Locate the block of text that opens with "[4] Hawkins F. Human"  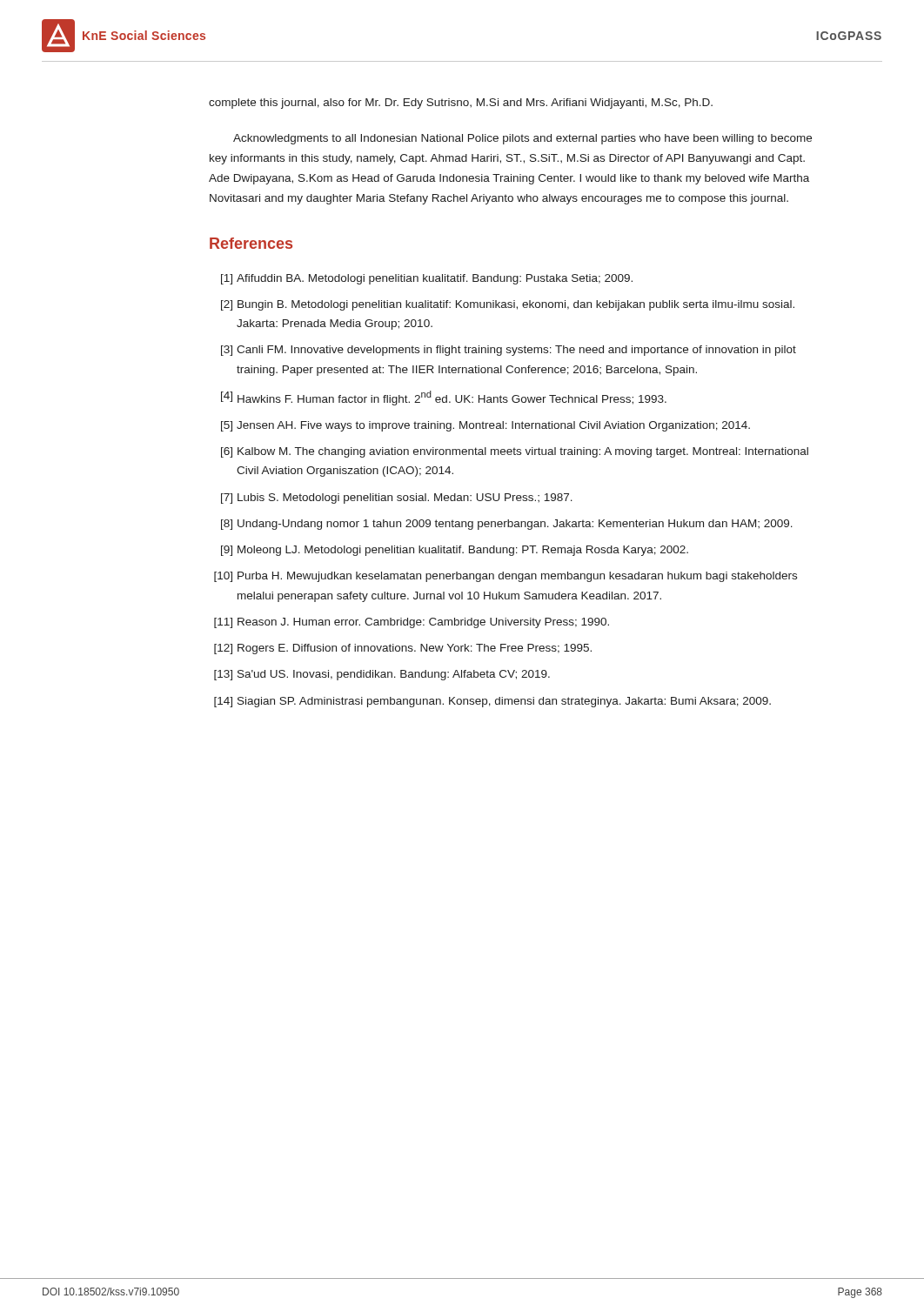click(514, 398)
